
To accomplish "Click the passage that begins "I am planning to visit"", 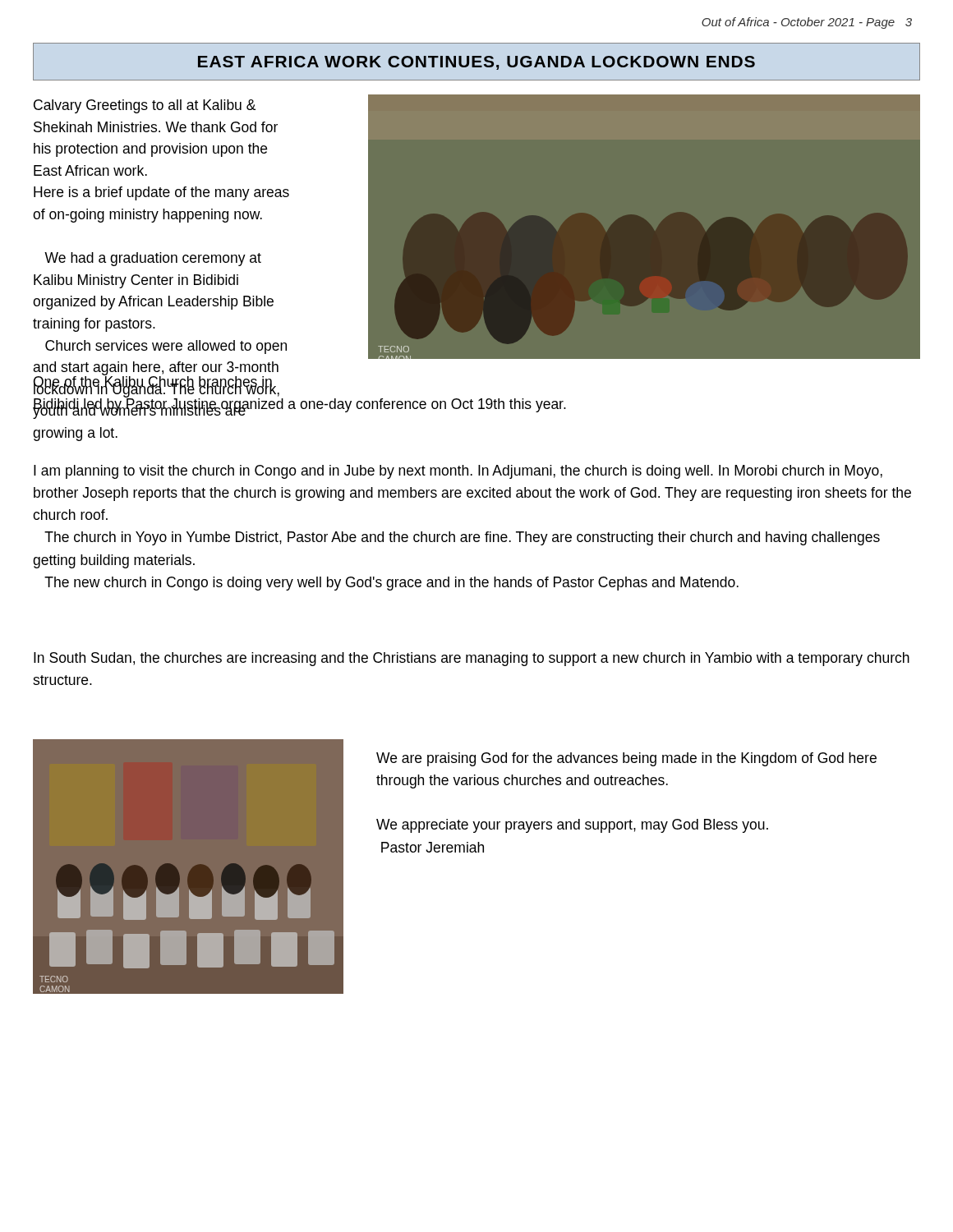I will click(x=472, y=526).
